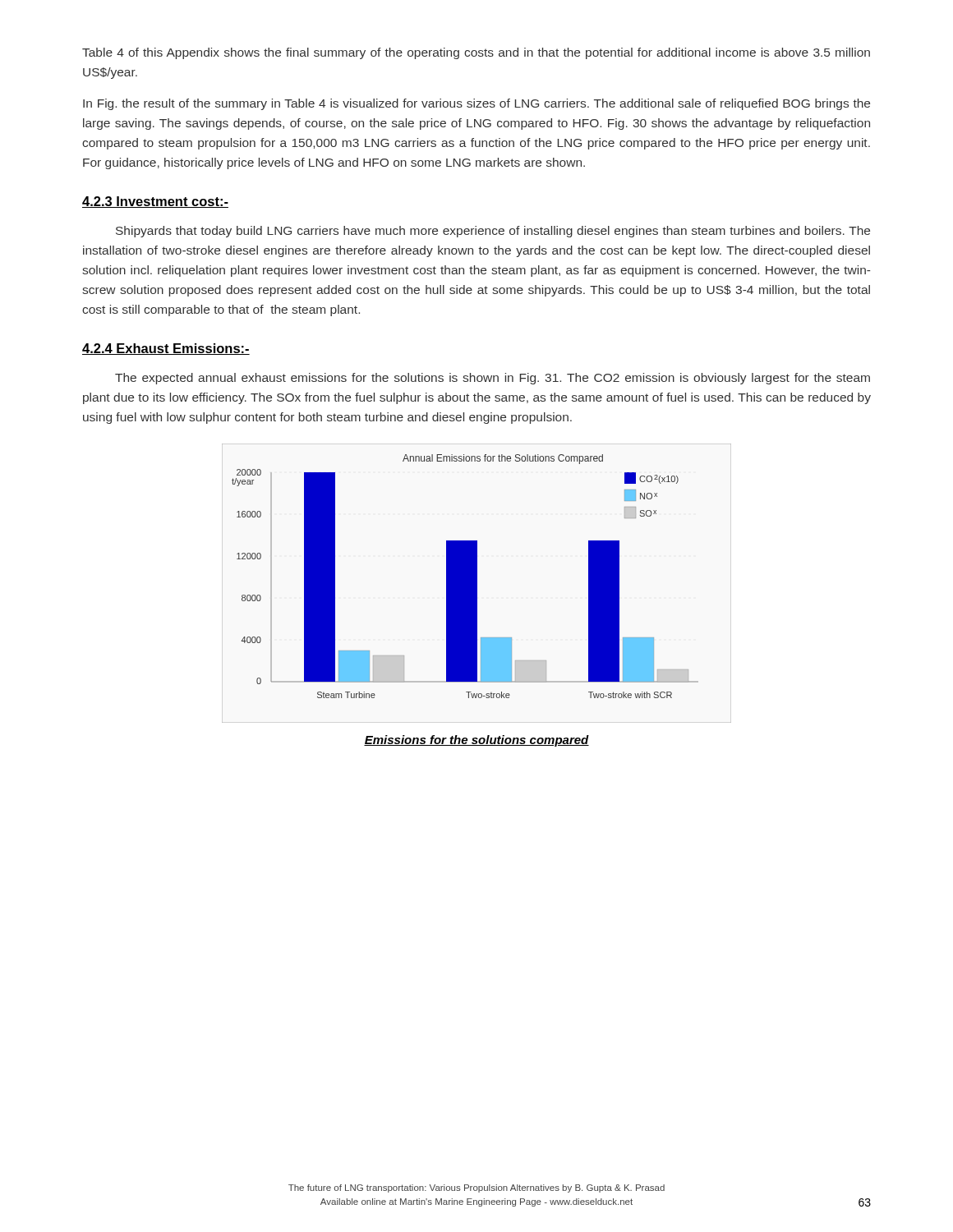
Task: Find the text block that reads "In Fig. the result of the"
Action: tap(476, 133)
